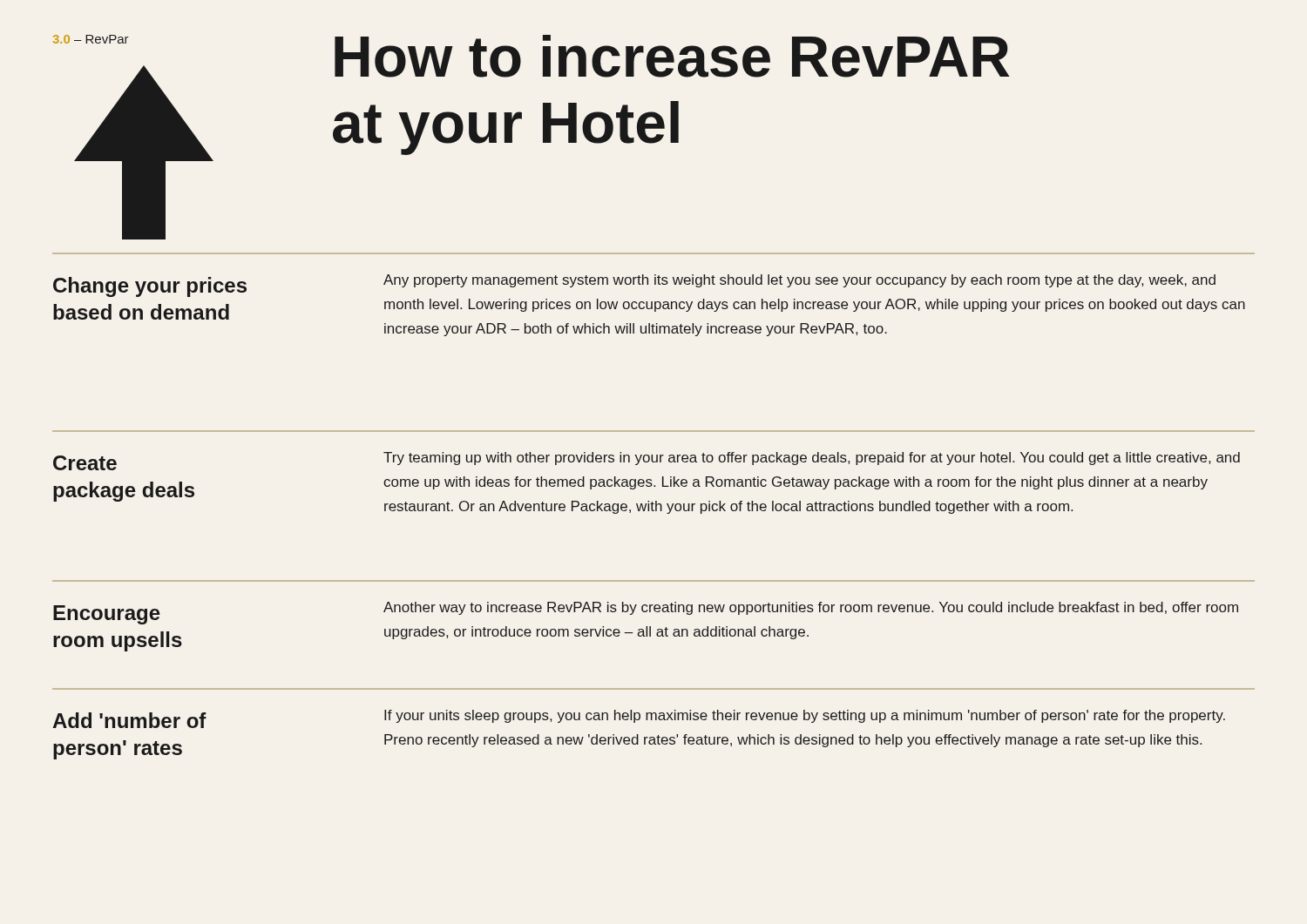Navigate to the text starting "Add 'number ofperson'"
Image resolution: width=1307 pixels, height=924 pixels.
click(129, 734)
